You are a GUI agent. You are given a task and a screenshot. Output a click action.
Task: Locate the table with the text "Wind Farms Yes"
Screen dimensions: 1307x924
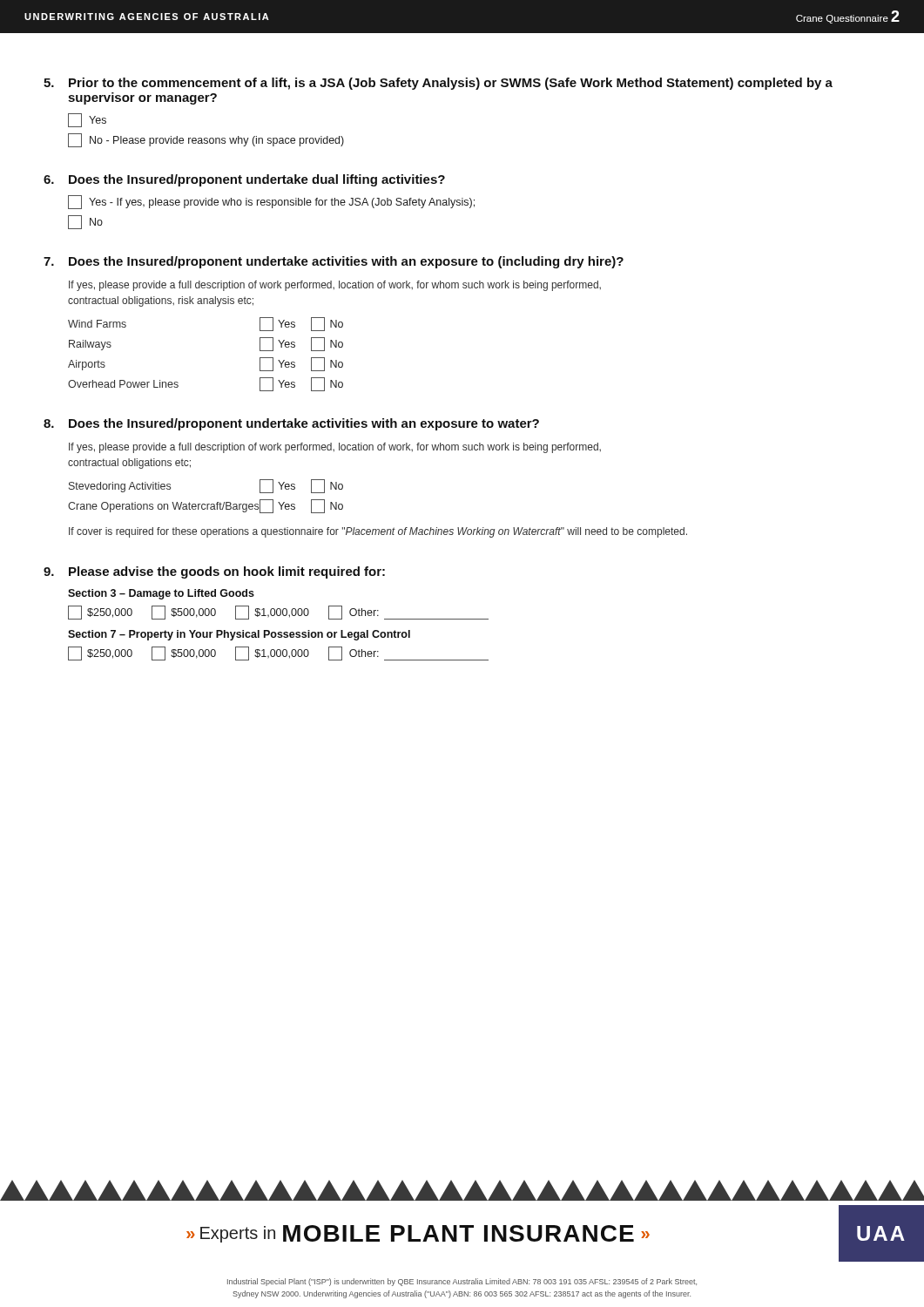coord(474,354)
